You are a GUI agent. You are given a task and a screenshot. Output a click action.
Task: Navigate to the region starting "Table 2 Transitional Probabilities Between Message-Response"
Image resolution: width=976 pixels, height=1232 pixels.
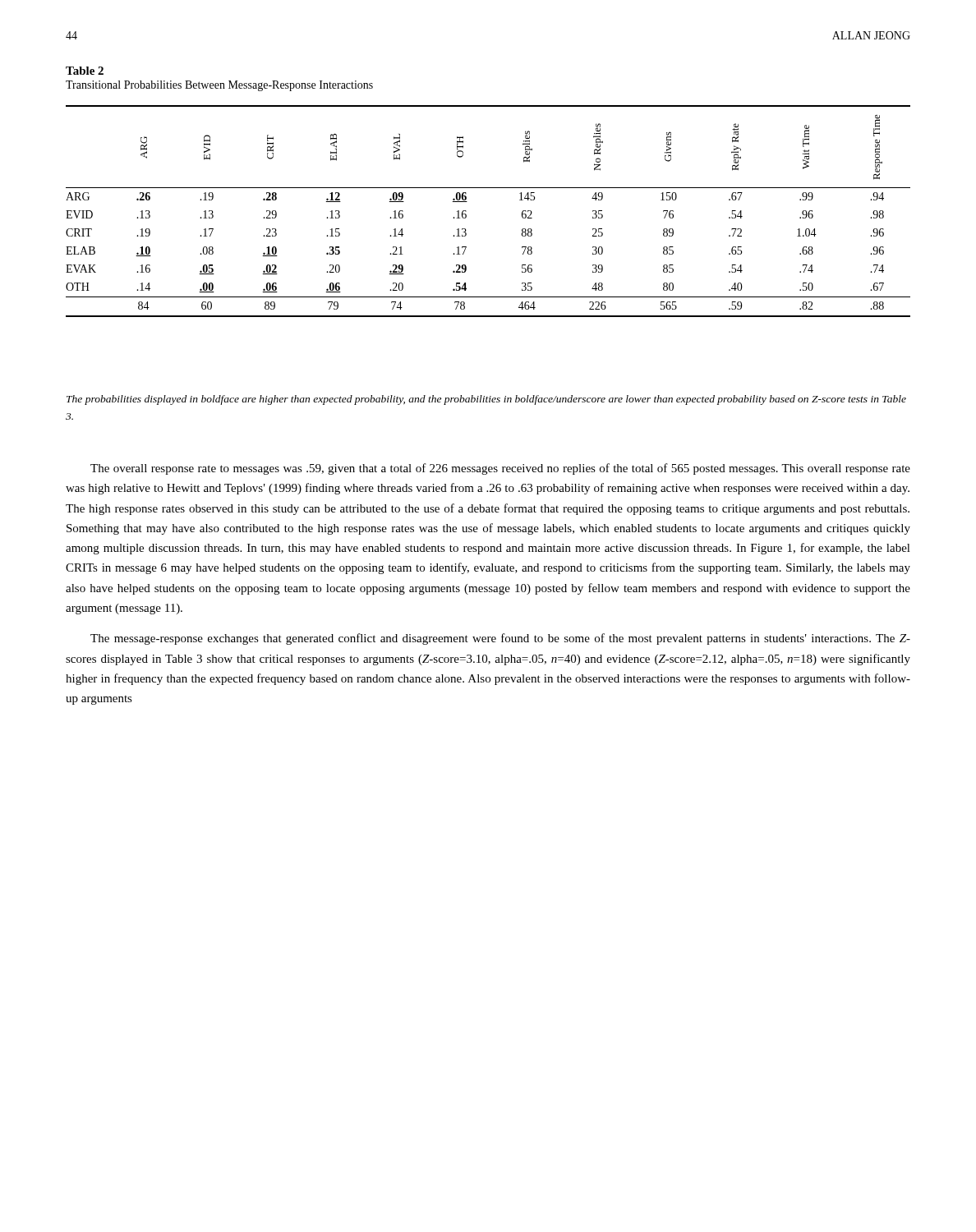click(x=219, y=78)
